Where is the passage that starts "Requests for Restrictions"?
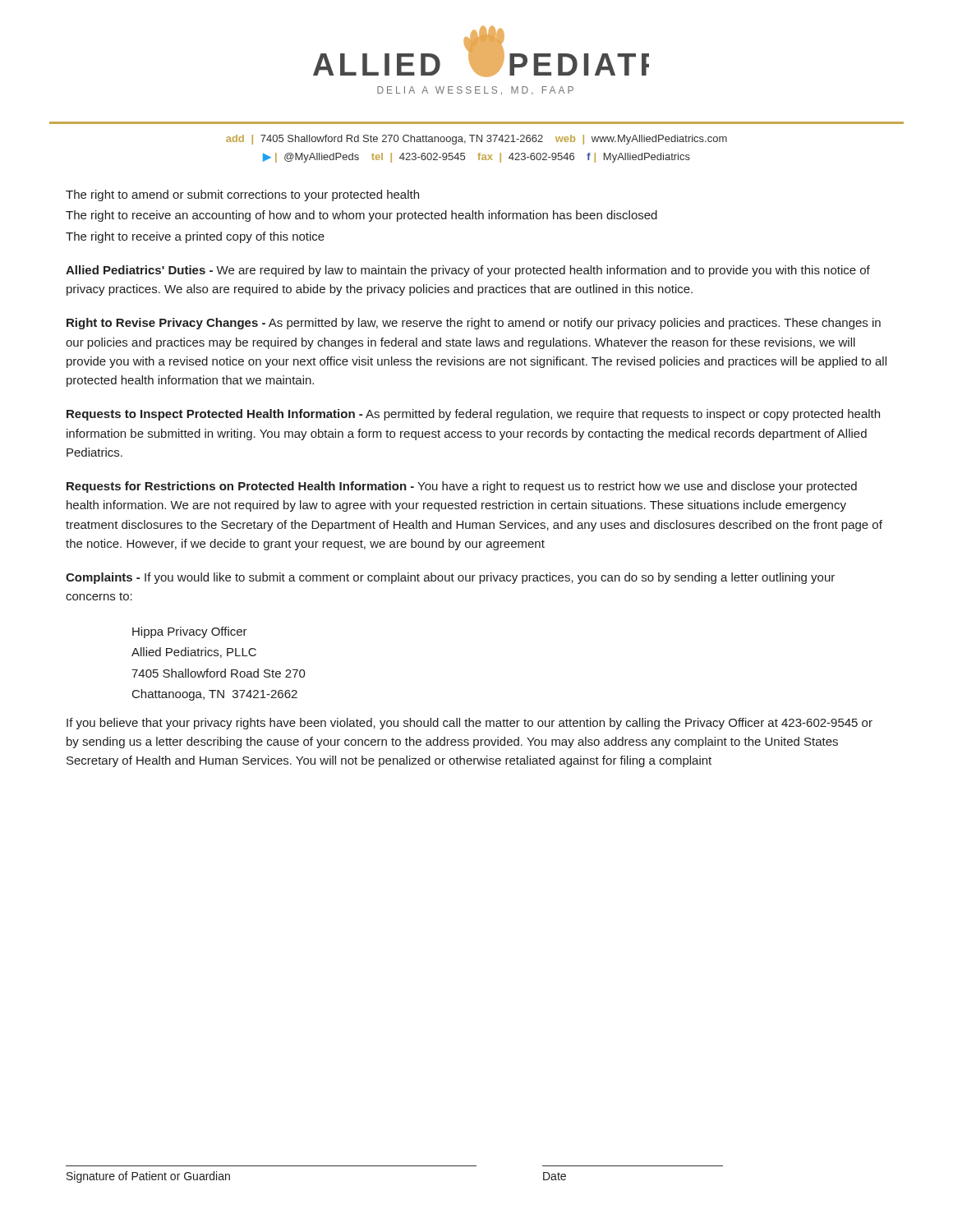The height and width of the screenshot is (1232, 953). coord(474,514)
